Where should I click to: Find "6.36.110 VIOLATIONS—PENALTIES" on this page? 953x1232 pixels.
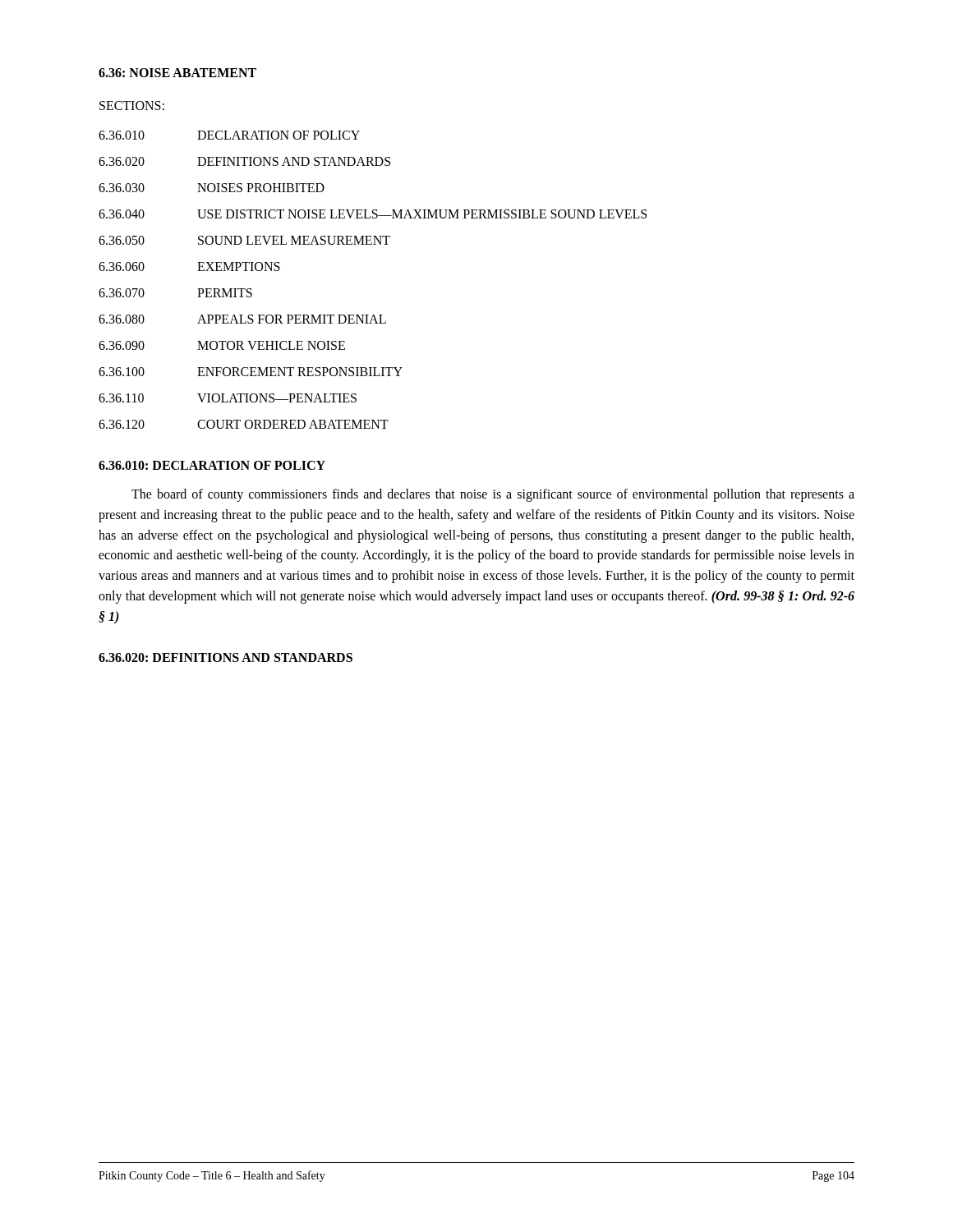pyautogui.click(x=228, y=398)
